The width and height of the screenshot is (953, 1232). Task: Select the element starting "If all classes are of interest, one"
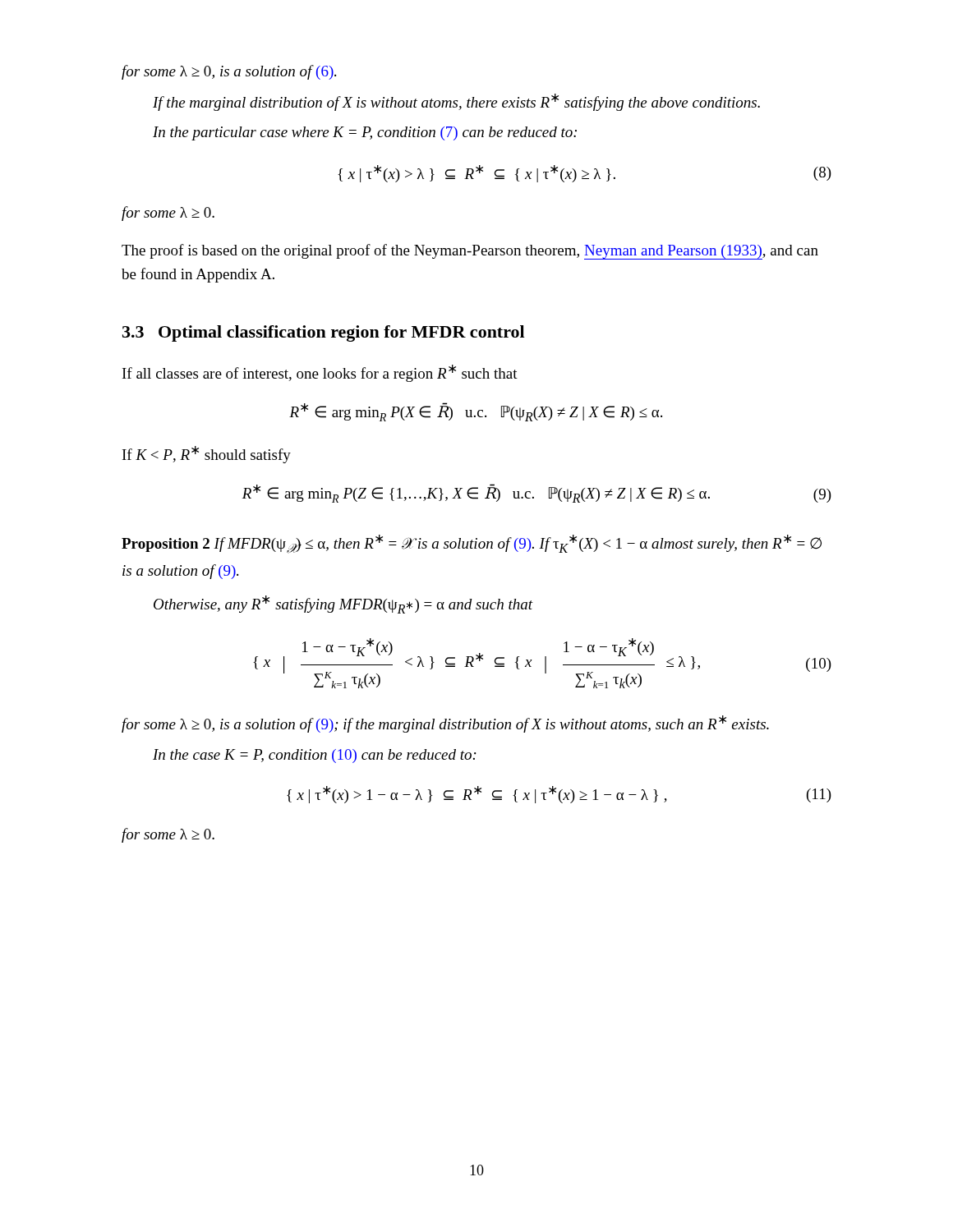pos(319,372)
